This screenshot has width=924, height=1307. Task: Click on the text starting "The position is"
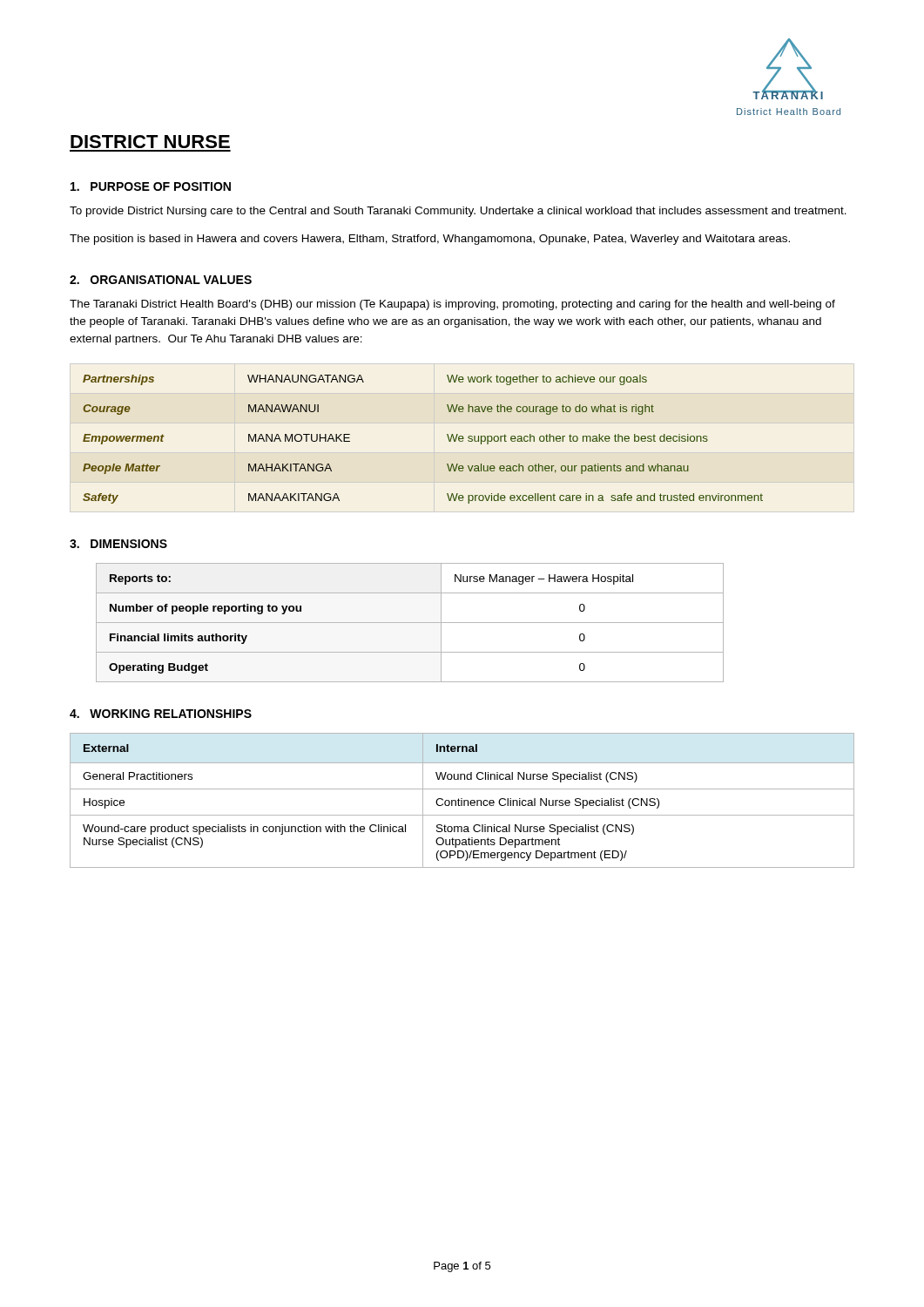430,239
